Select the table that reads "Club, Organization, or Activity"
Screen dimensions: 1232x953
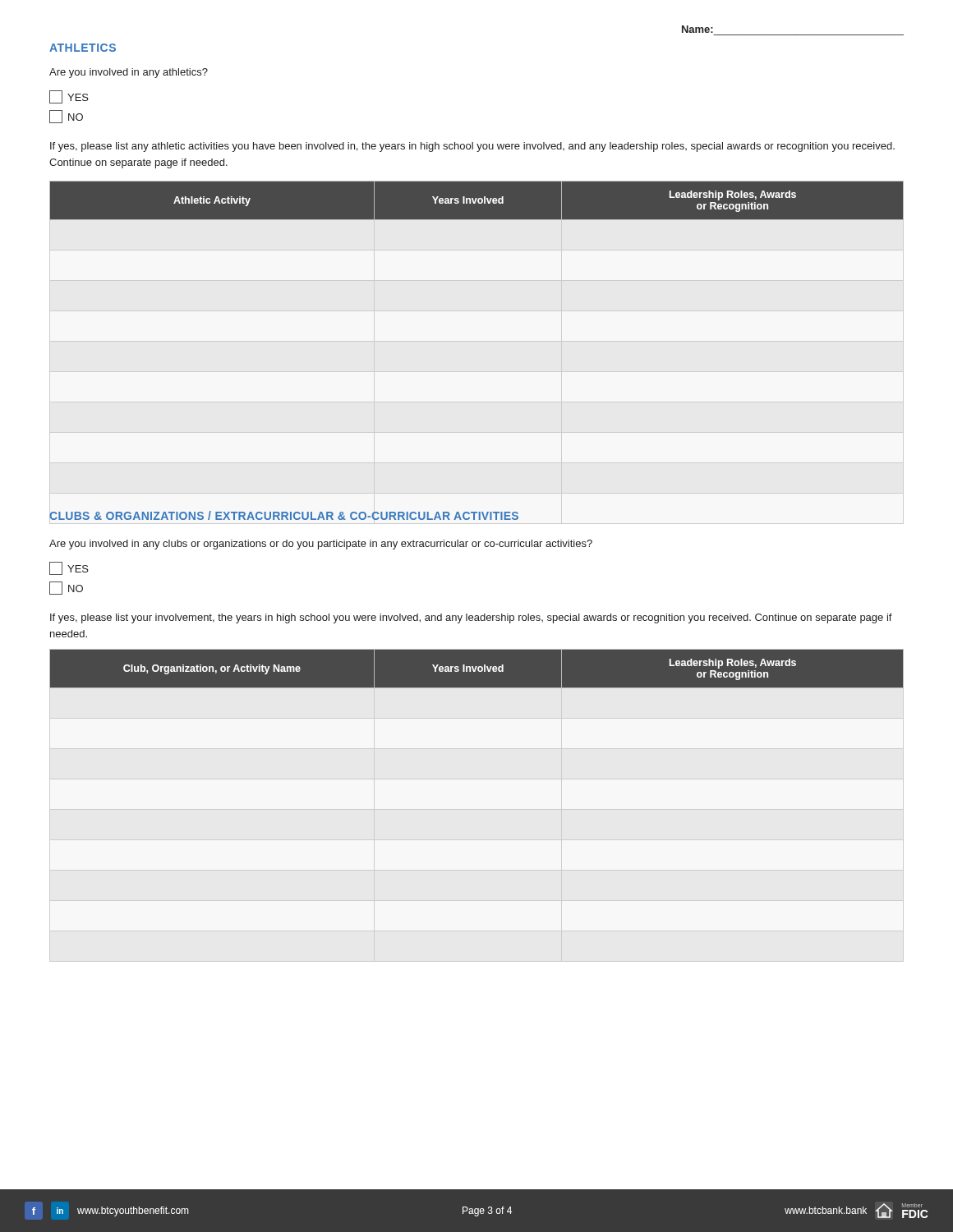pos(476,805)
